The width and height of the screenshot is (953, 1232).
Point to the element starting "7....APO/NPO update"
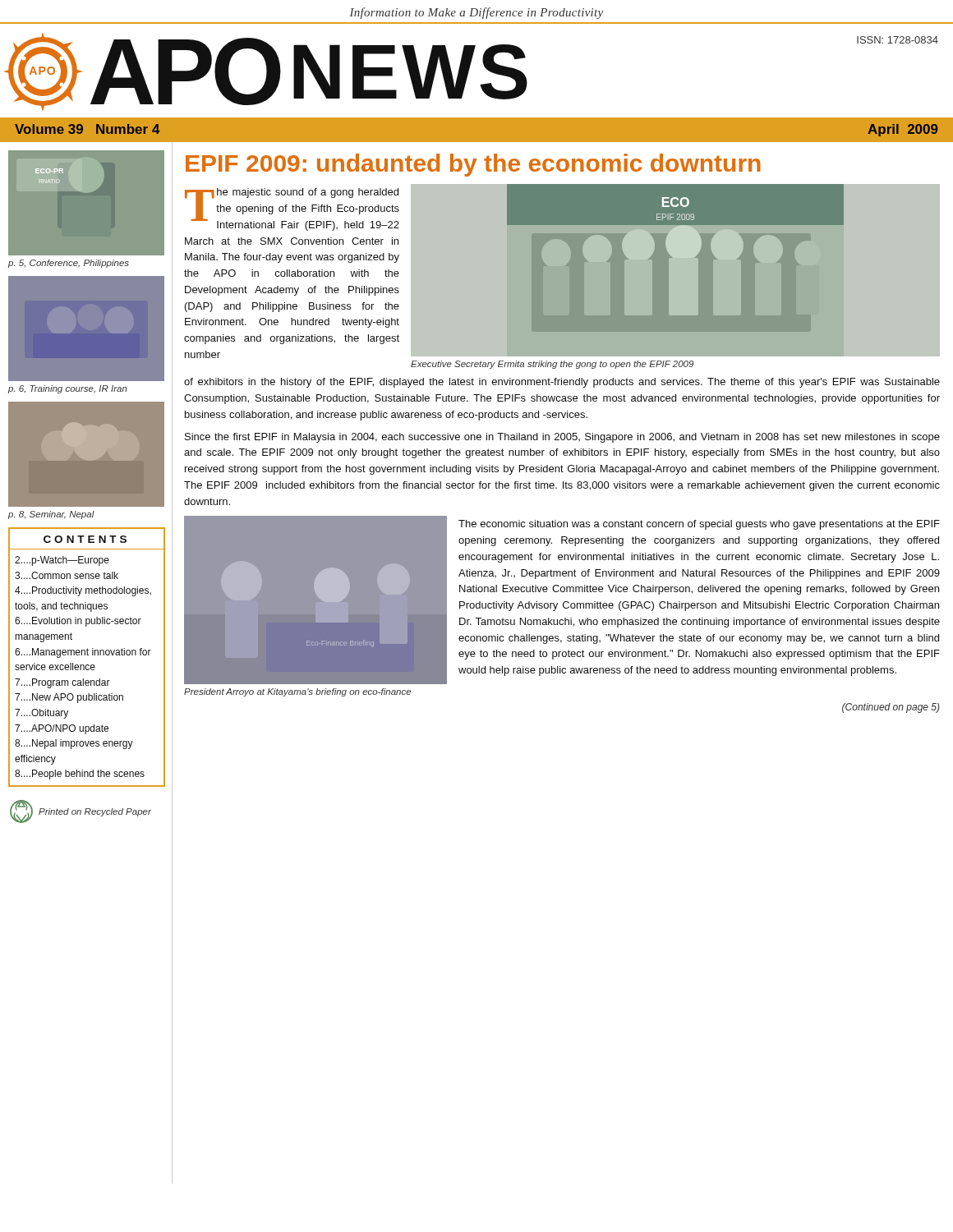[62, 728]
